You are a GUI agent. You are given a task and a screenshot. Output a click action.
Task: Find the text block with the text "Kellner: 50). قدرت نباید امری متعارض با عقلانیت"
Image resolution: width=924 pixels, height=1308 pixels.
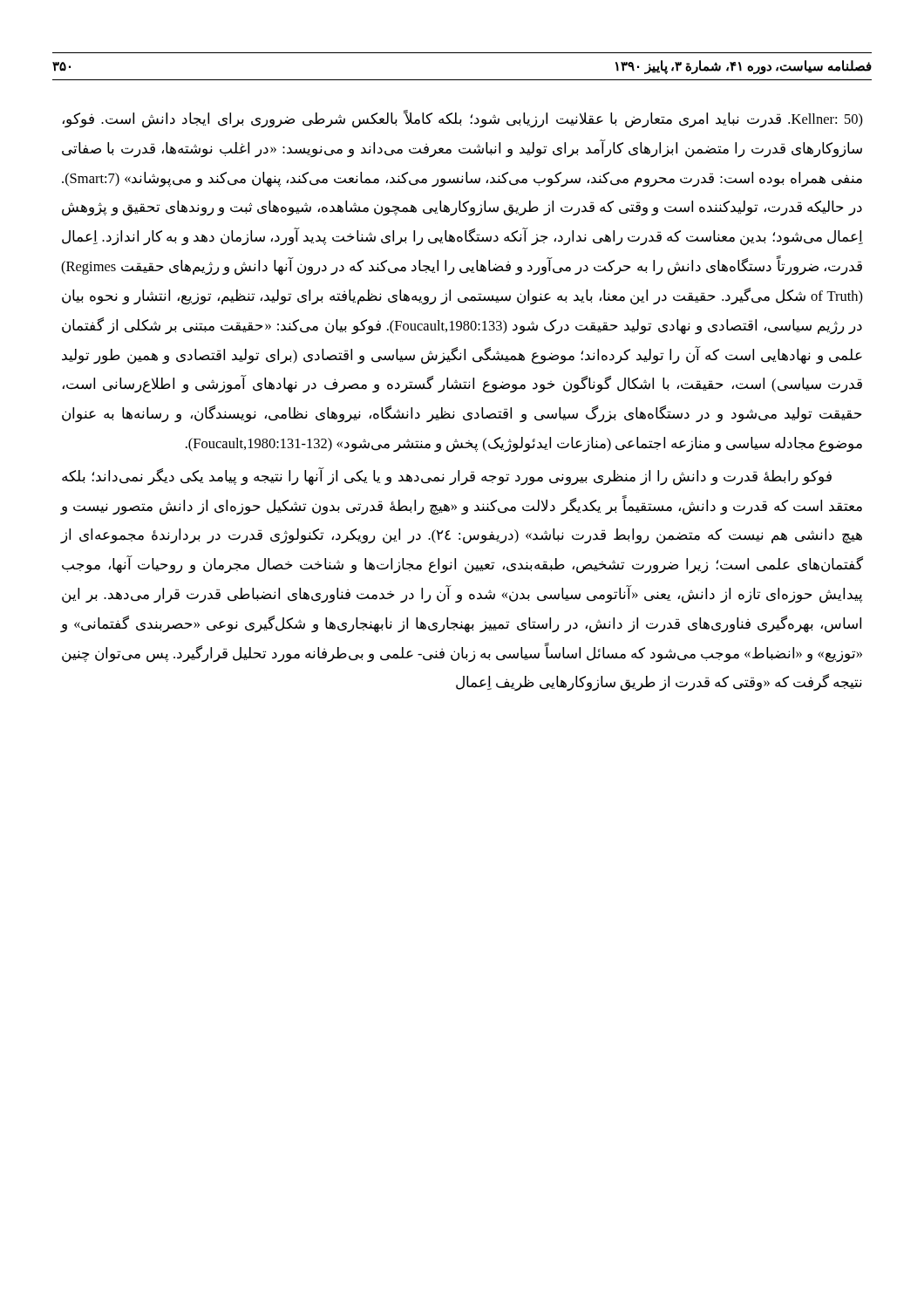coord(462,281)
